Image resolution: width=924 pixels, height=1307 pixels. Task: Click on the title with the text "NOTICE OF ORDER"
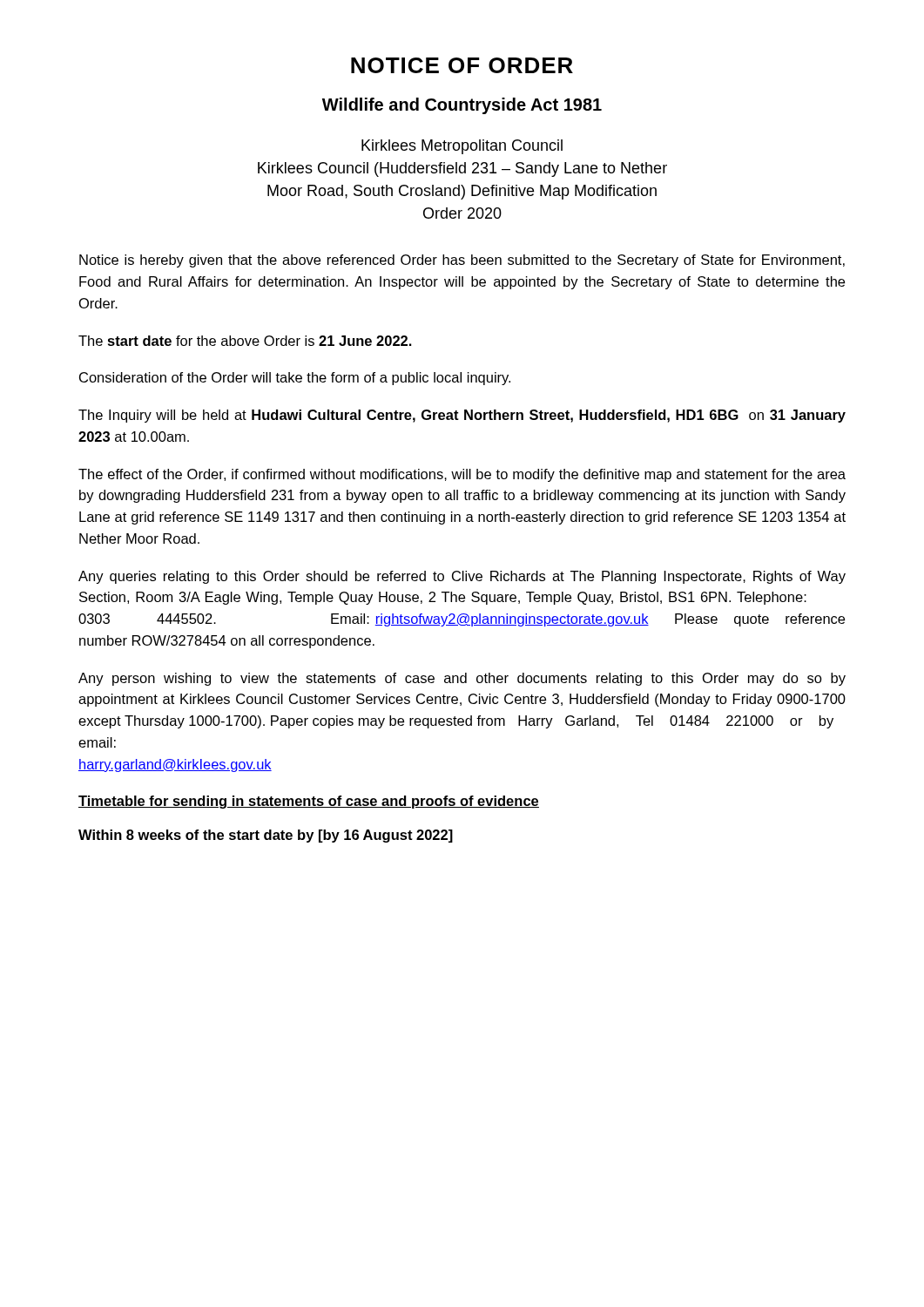462,66
